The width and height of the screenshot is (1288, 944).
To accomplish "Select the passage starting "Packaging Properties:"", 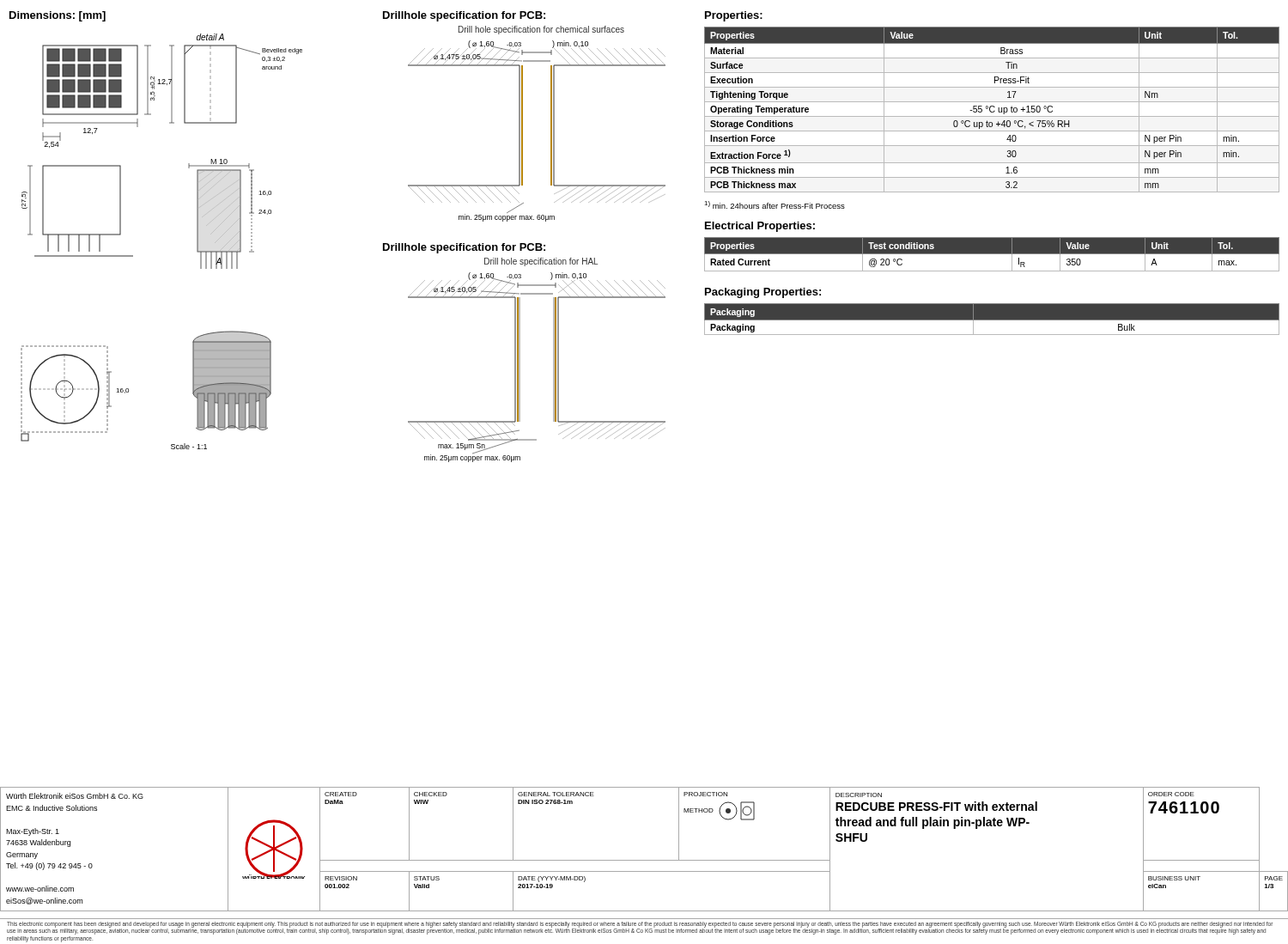I will click(763, 291).
